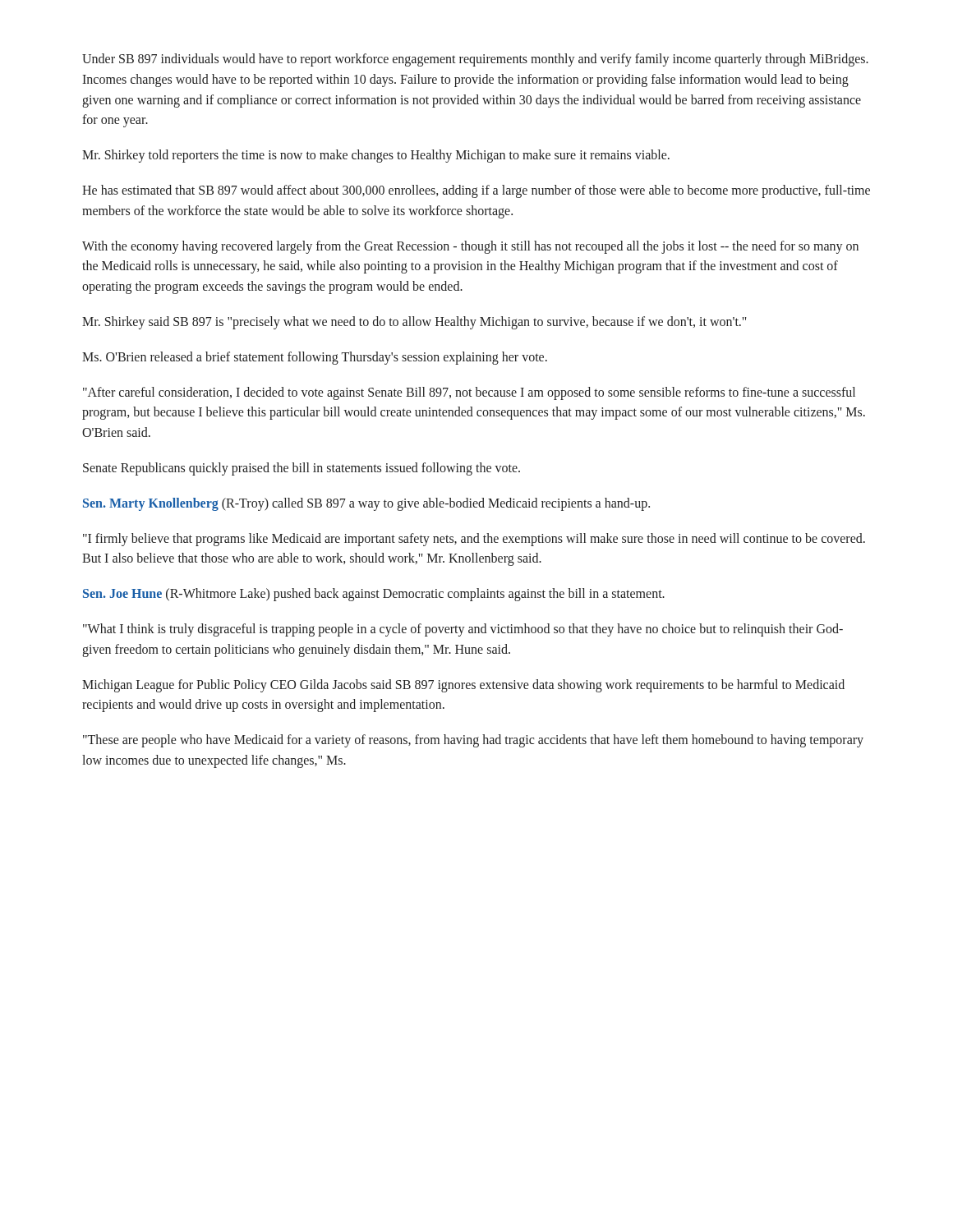The width and height of the screenshot is (953, 1232).
Task: Click on the text block starting "Mr. Shirkey said"
Action: pyautogui.click(x=415, y=321)
